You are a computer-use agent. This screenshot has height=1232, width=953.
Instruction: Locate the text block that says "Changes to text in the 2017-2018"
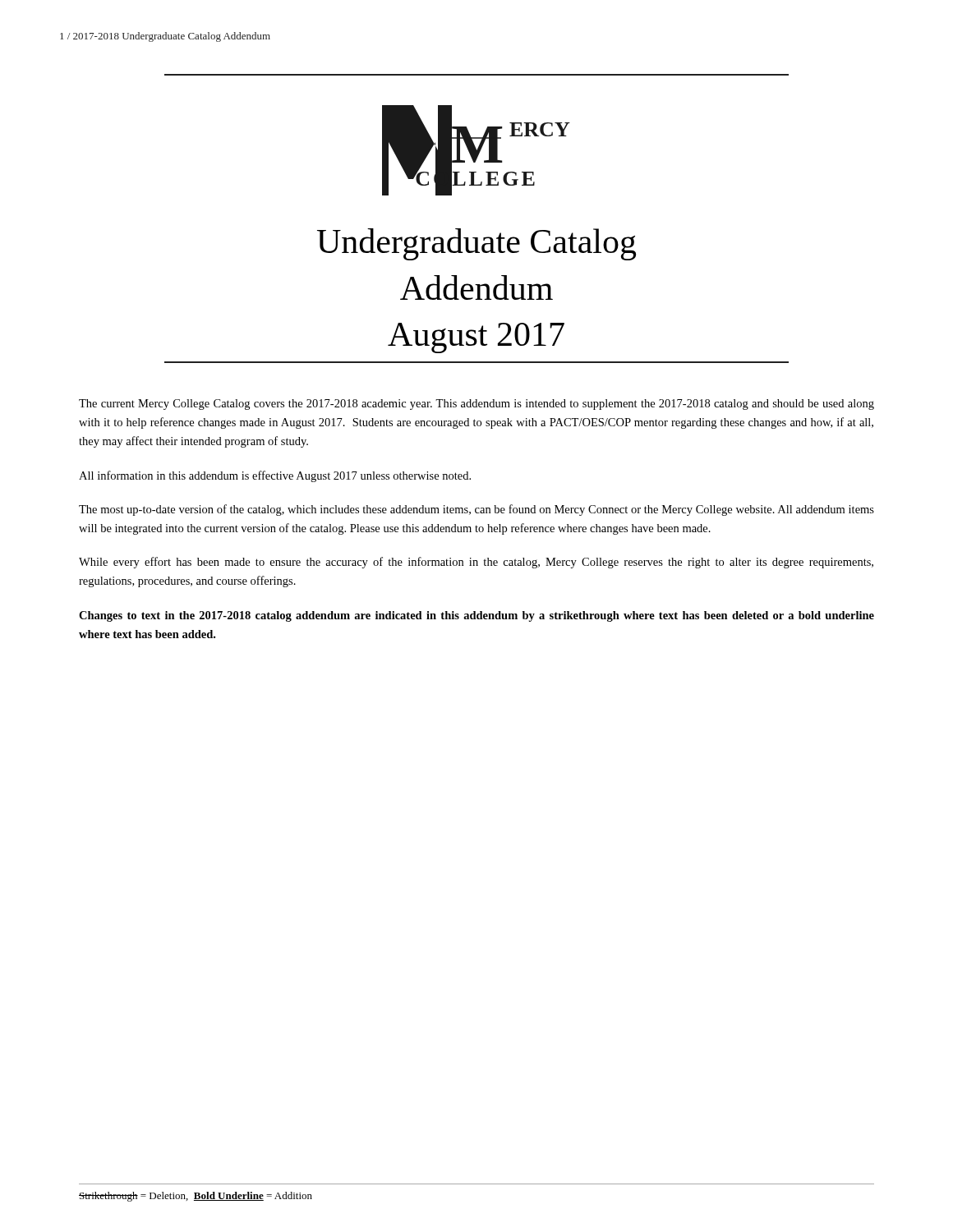click(x=476, y=625)
